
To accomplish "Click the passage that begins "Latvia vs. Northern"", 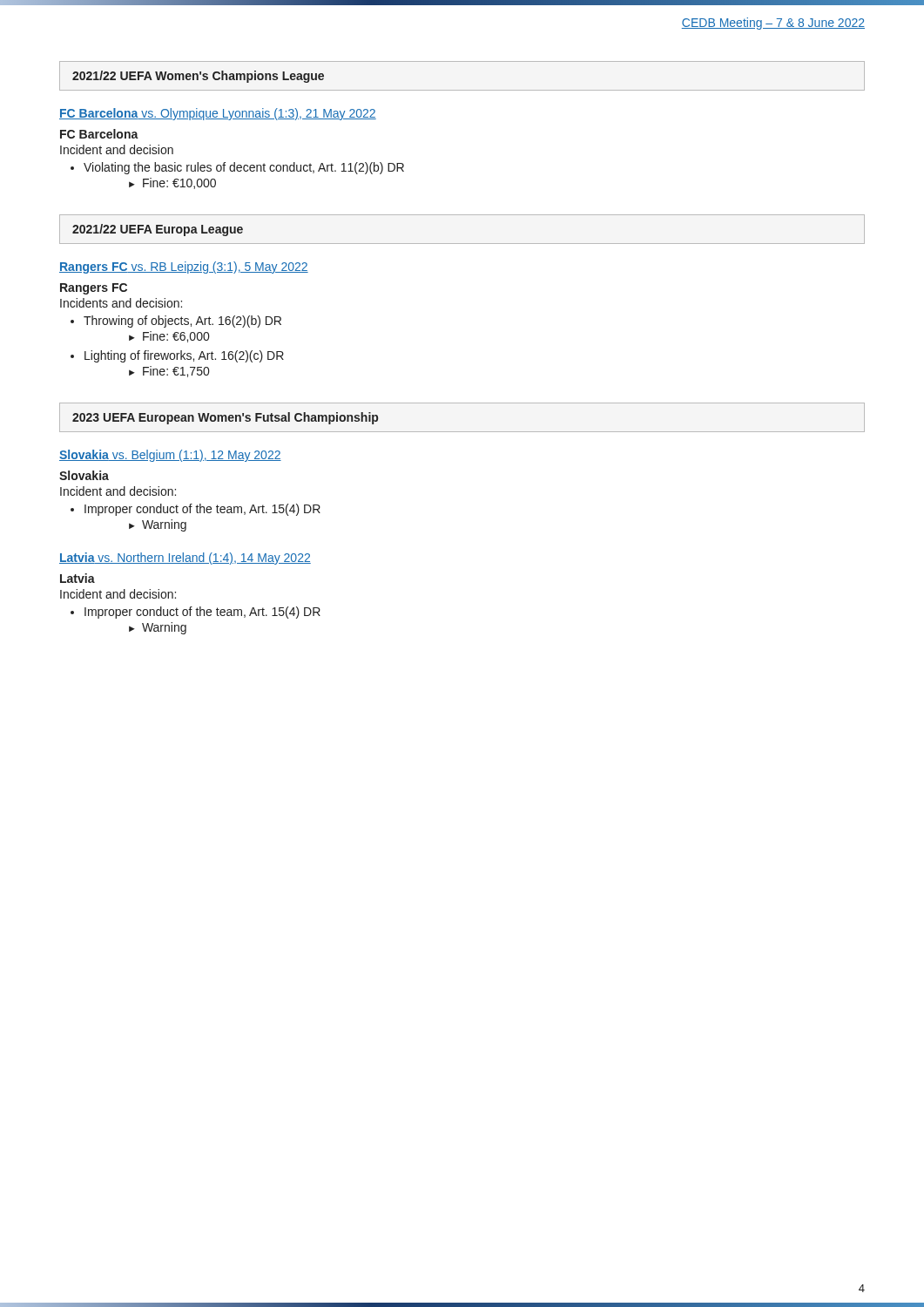I will [185, 558].
